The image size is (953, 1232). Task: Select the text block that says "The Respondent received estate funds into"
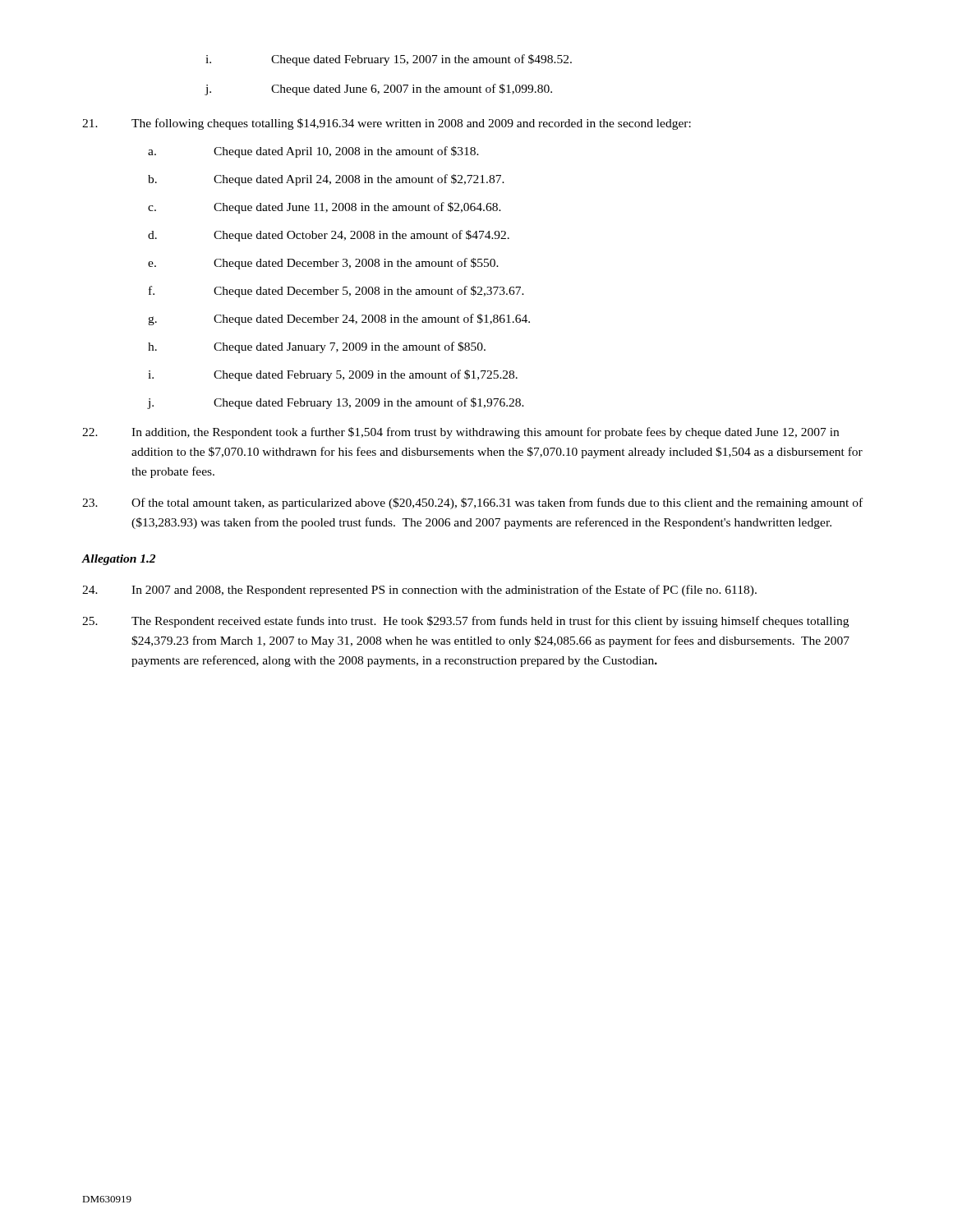click(481, 641)
